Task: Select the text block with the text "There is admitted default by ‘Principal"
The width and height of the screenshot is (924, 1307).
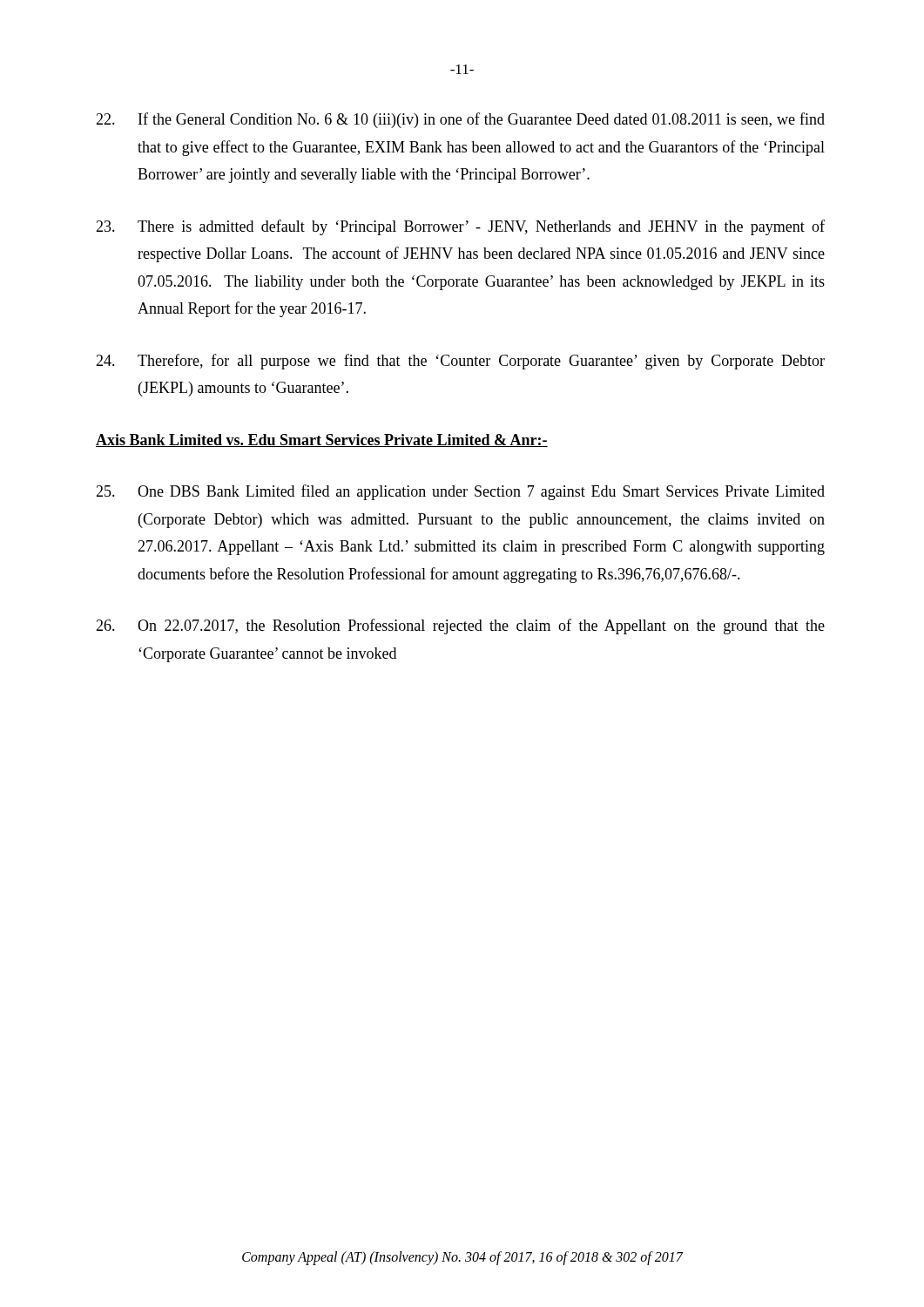Action: coord(460,268)
